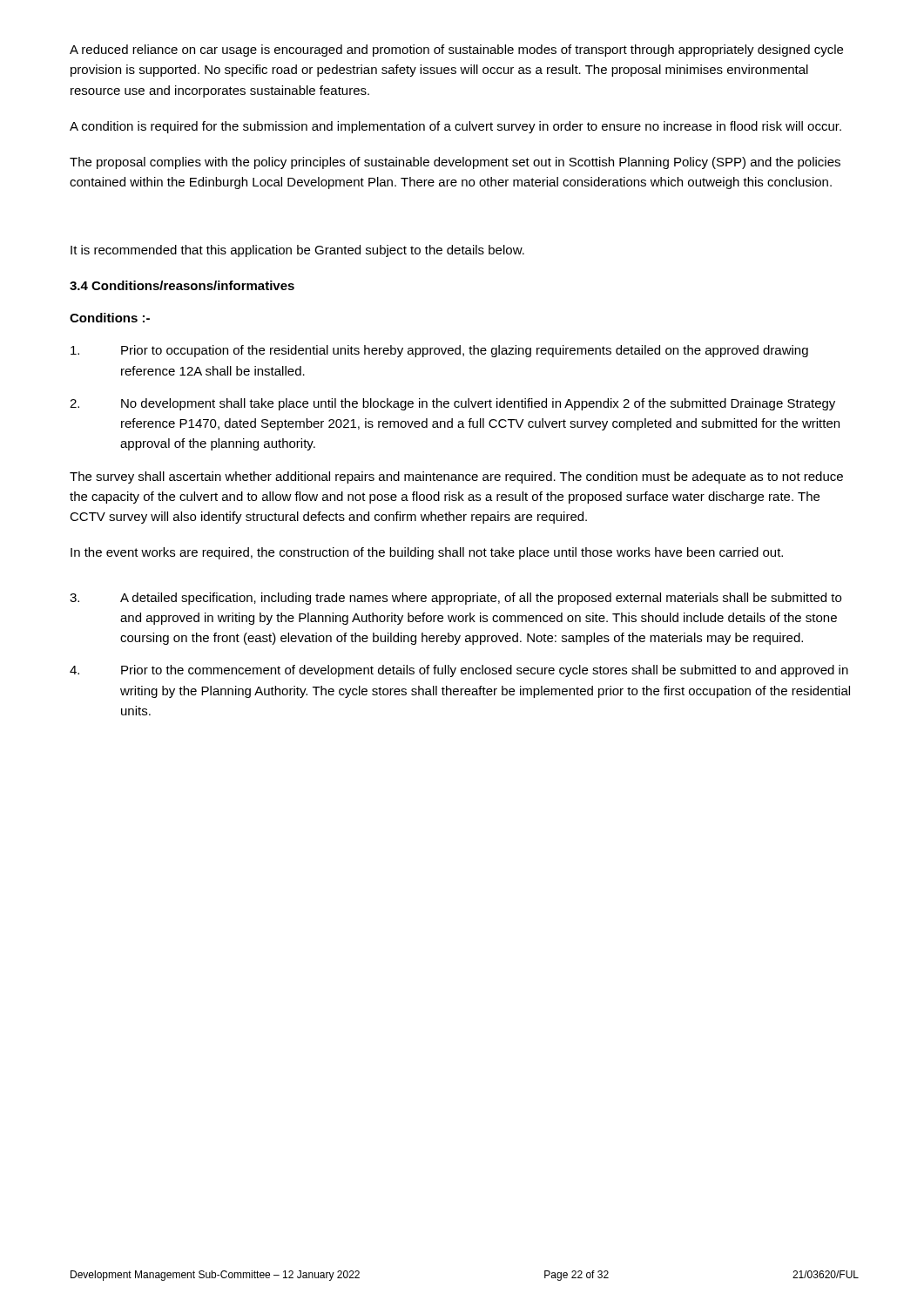Locate the text block with the text "It is recommended that this application be Granted"
This screenshot has height=1307, width=924.
tap(297, 249)
